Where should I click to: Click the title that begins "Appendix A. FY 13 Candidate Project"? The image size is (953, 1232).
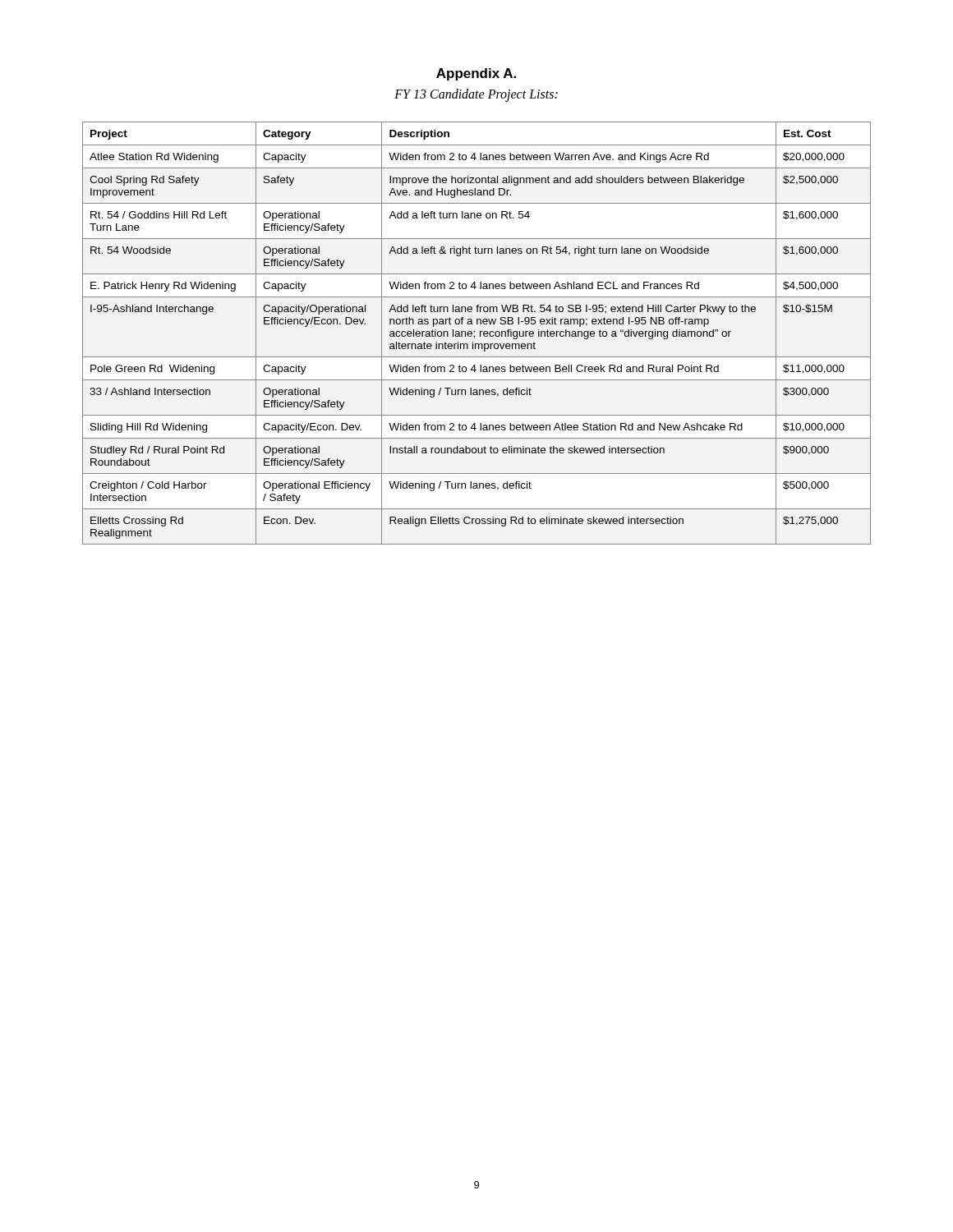coord(476,84)
